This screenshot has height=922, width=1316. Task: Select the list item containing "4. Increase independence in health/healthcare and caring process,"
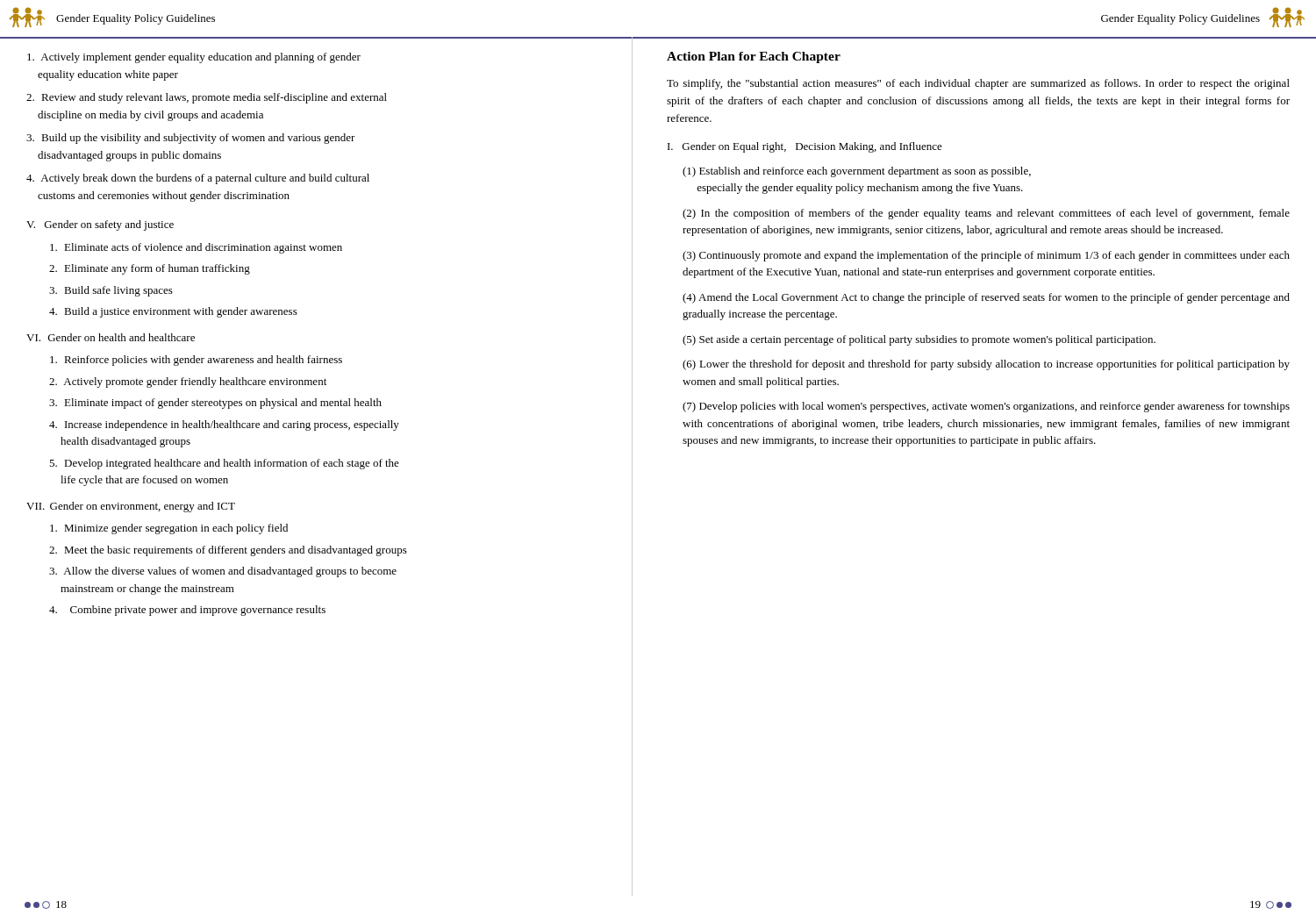tap(224, 432)
